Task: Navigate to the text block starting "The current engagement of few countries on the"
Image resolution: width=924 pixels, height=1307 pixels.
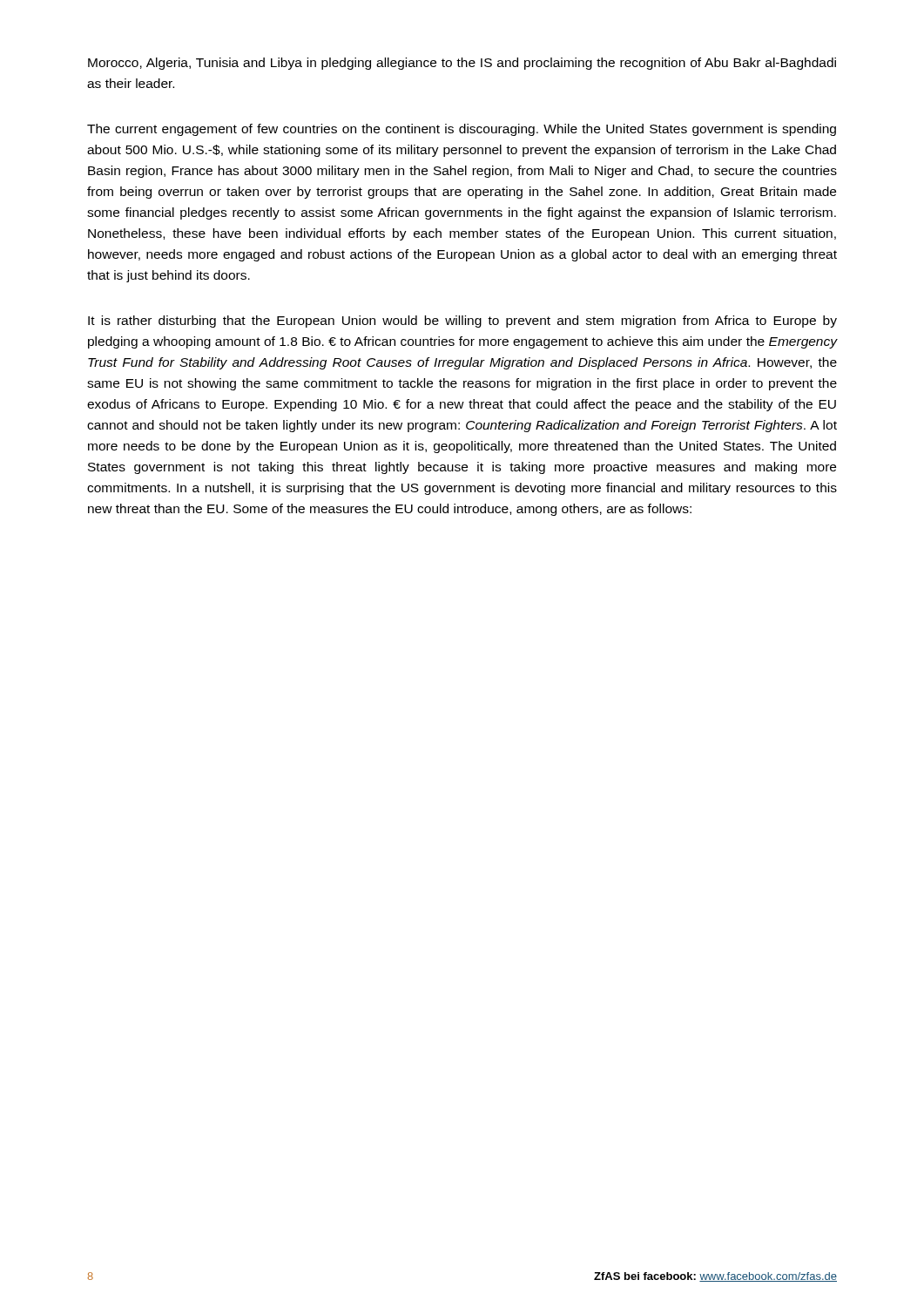Action: point(462,202)
